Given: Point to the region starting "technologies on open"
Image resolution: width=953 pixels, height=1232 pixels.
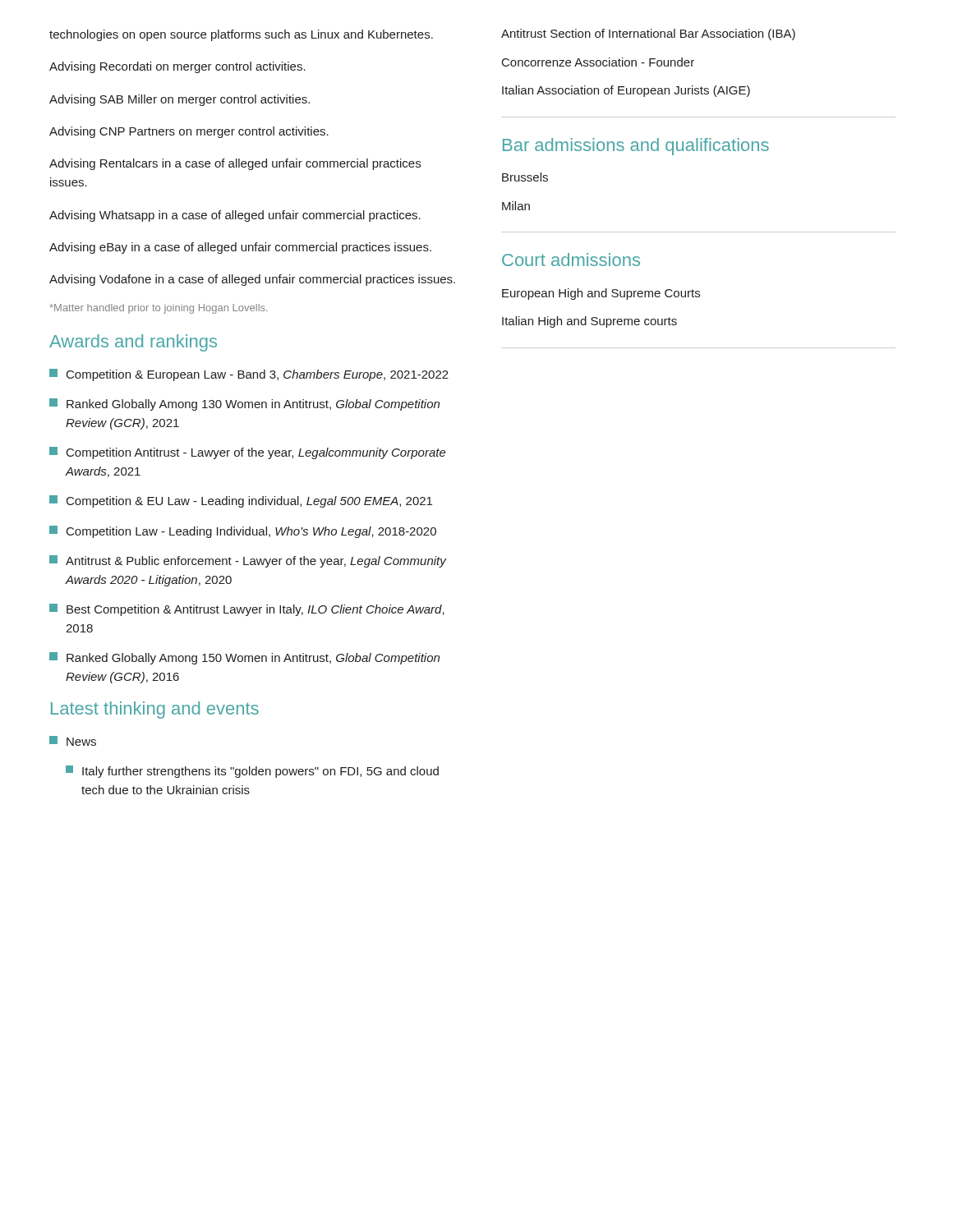Looking at the screenshot, I should (241, 34).
